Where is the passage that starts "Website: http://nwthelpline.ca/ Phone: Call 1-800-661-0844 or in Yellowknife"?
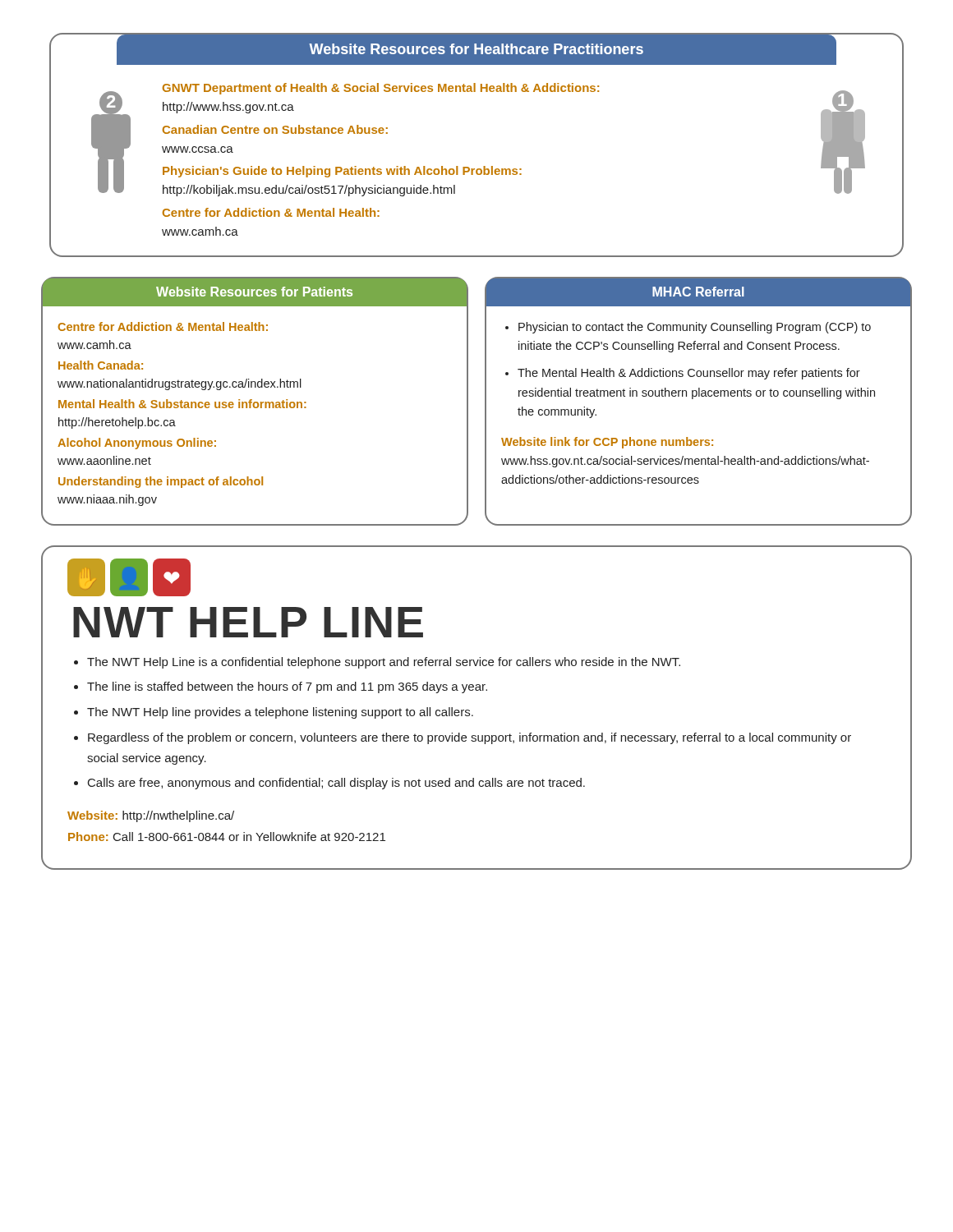The image size is (953, 1232). click(x=151, y=816)
